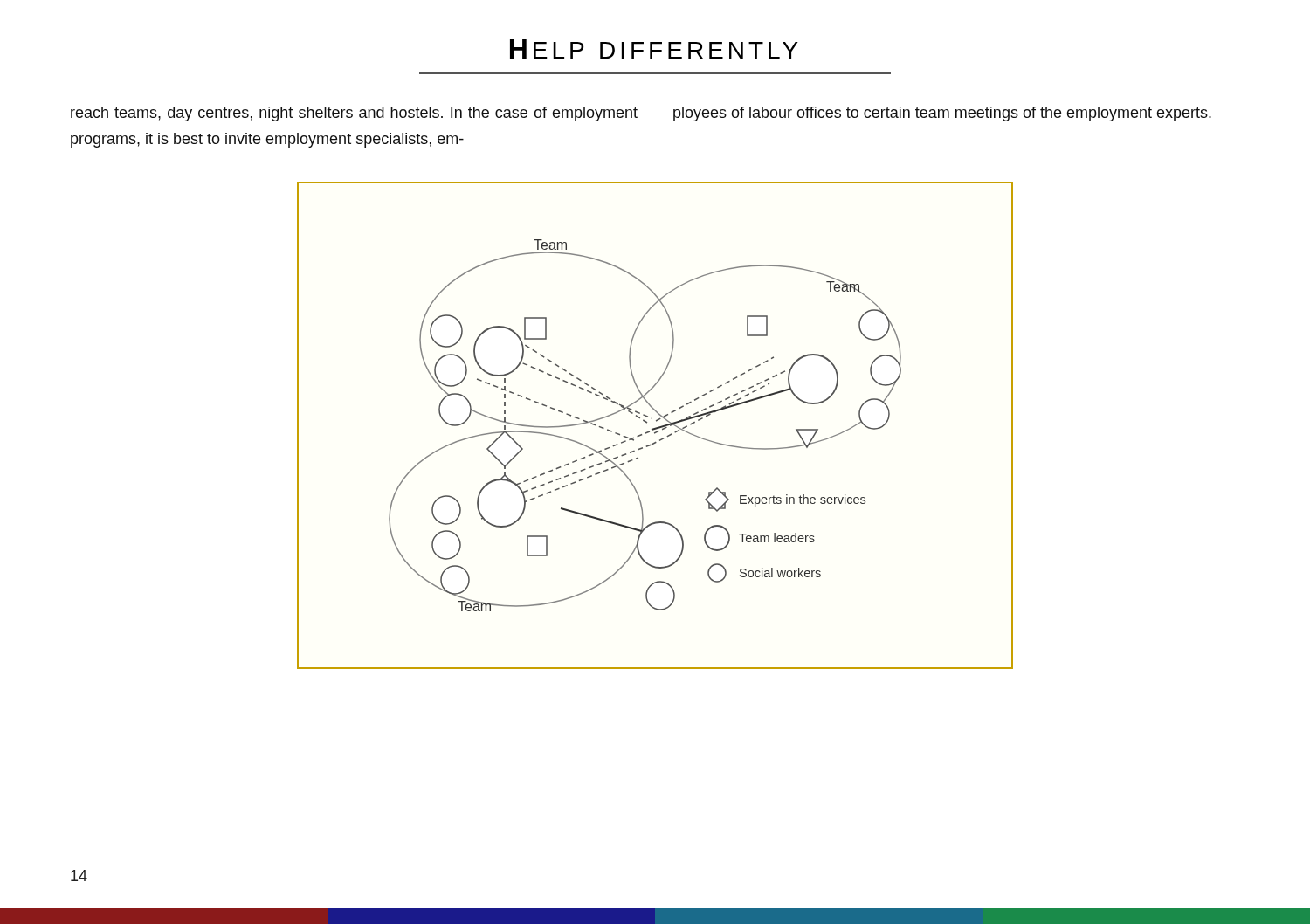Click on the text block with the text "ployees of labour offices"
Image resolution: width=1310 pixels, height=924 pixels.
(942, 113)
